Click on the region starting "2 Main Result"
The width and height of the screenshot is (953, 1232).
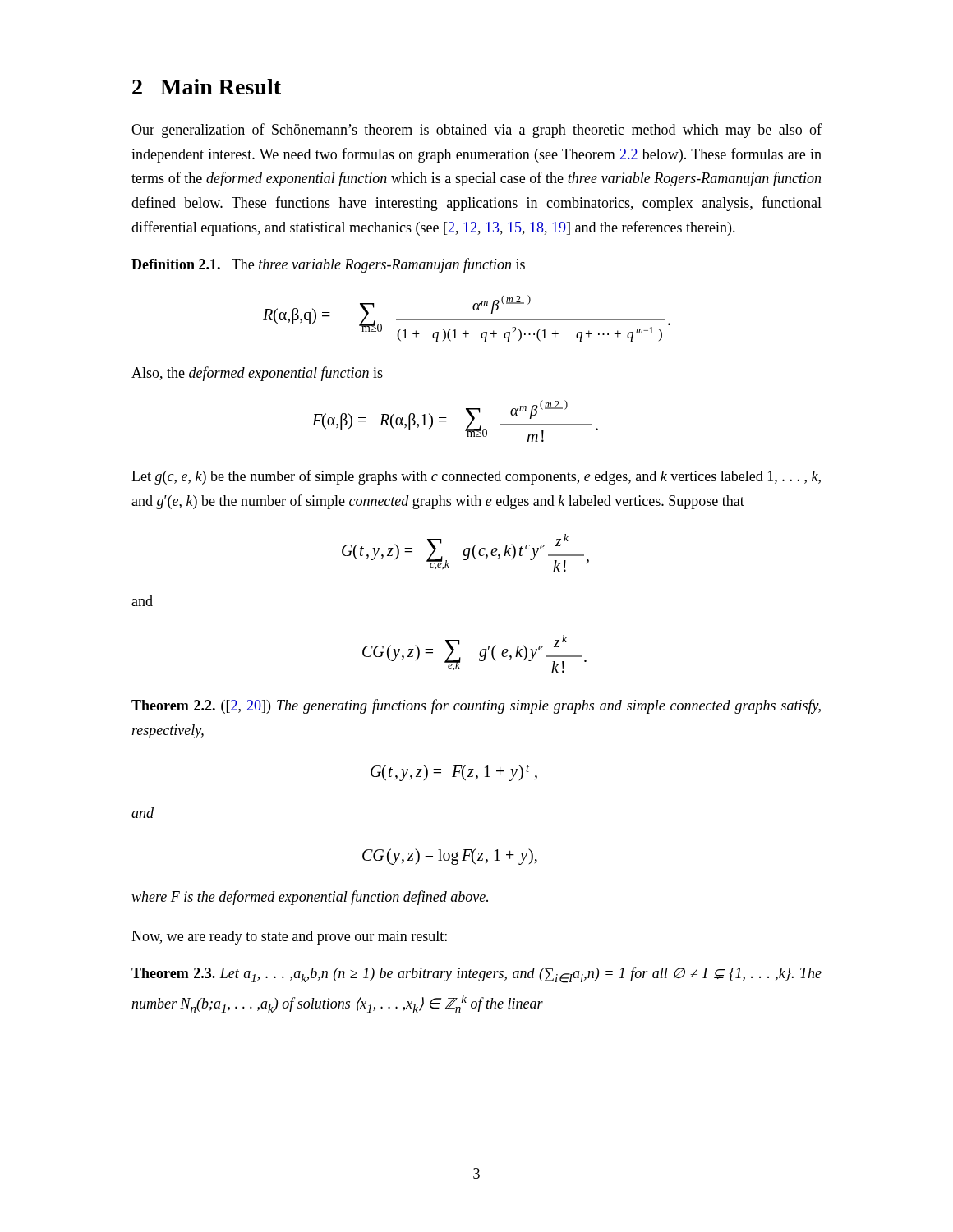click(207, 87)
